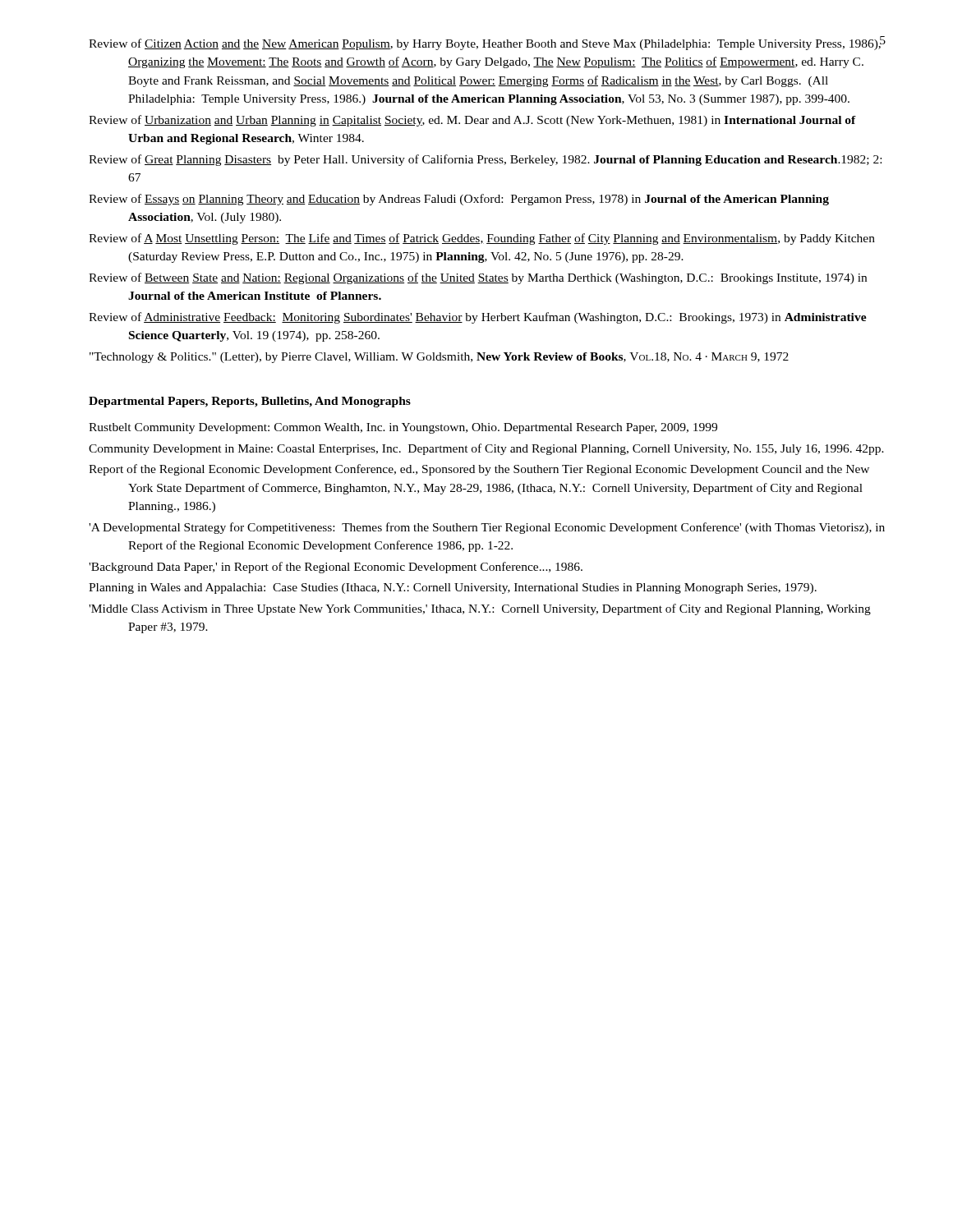Locate the block starting ""Technology & Politics.""
The height and width of the screenshot is (1232, 953).
click(439, 356)
